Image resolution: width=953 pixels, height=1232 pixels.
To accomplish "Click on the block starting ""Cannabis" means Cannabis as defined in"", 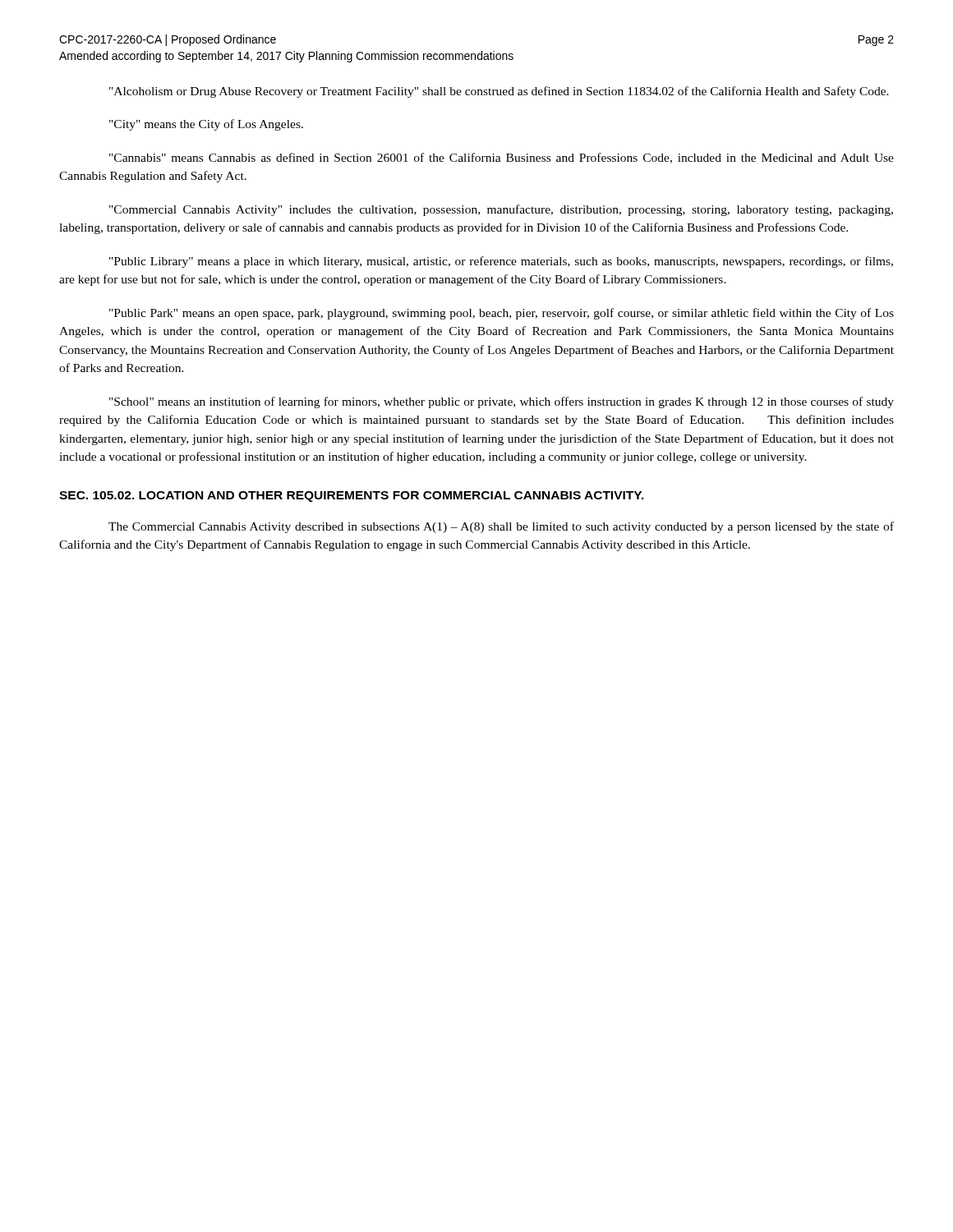I will click(476, 167).
